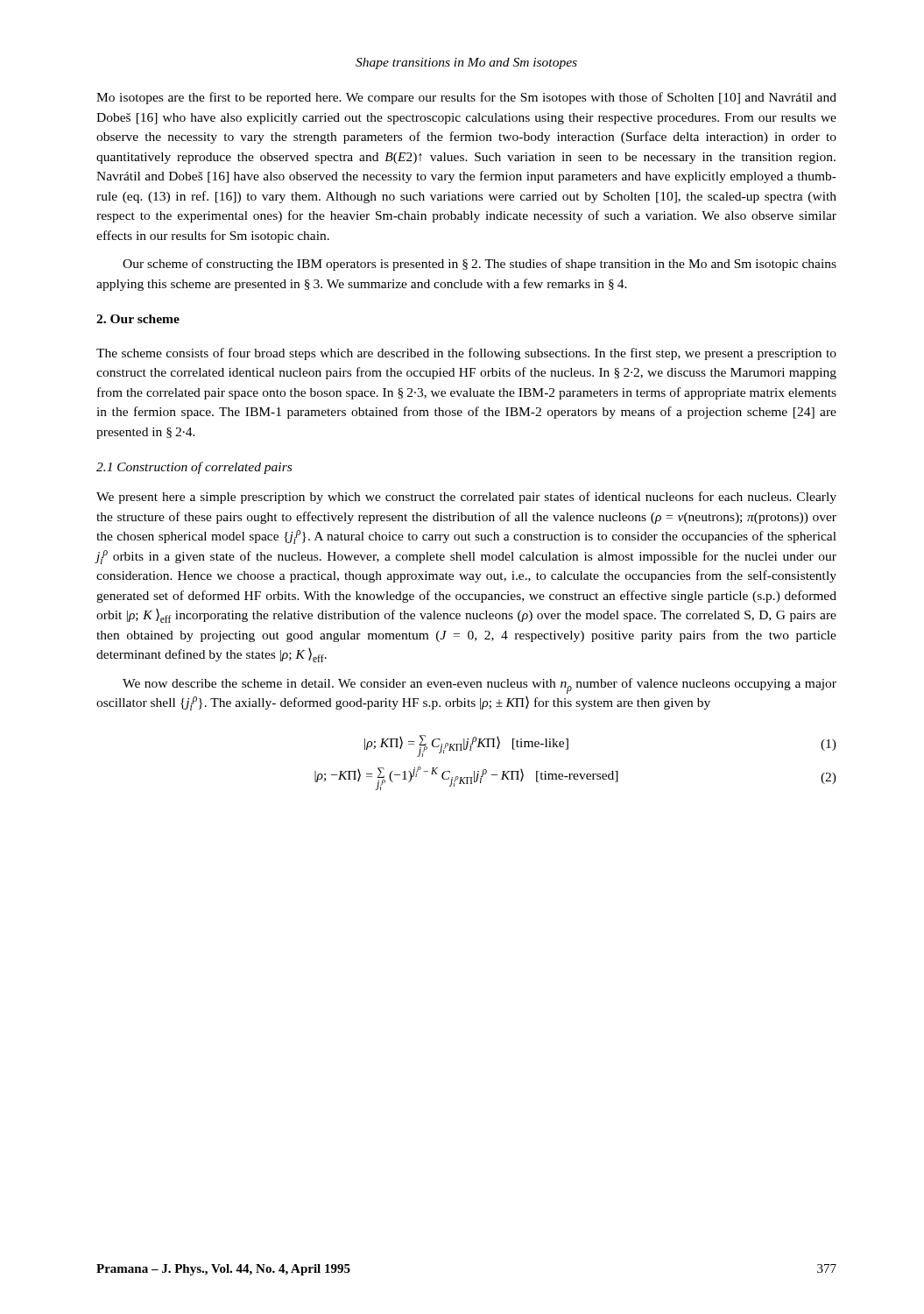This screenshot has width=924, height=1314.
Task: Point to the formula beginning "|ρ; KΠ⟩ = ∑"
Action: [466, 744]
